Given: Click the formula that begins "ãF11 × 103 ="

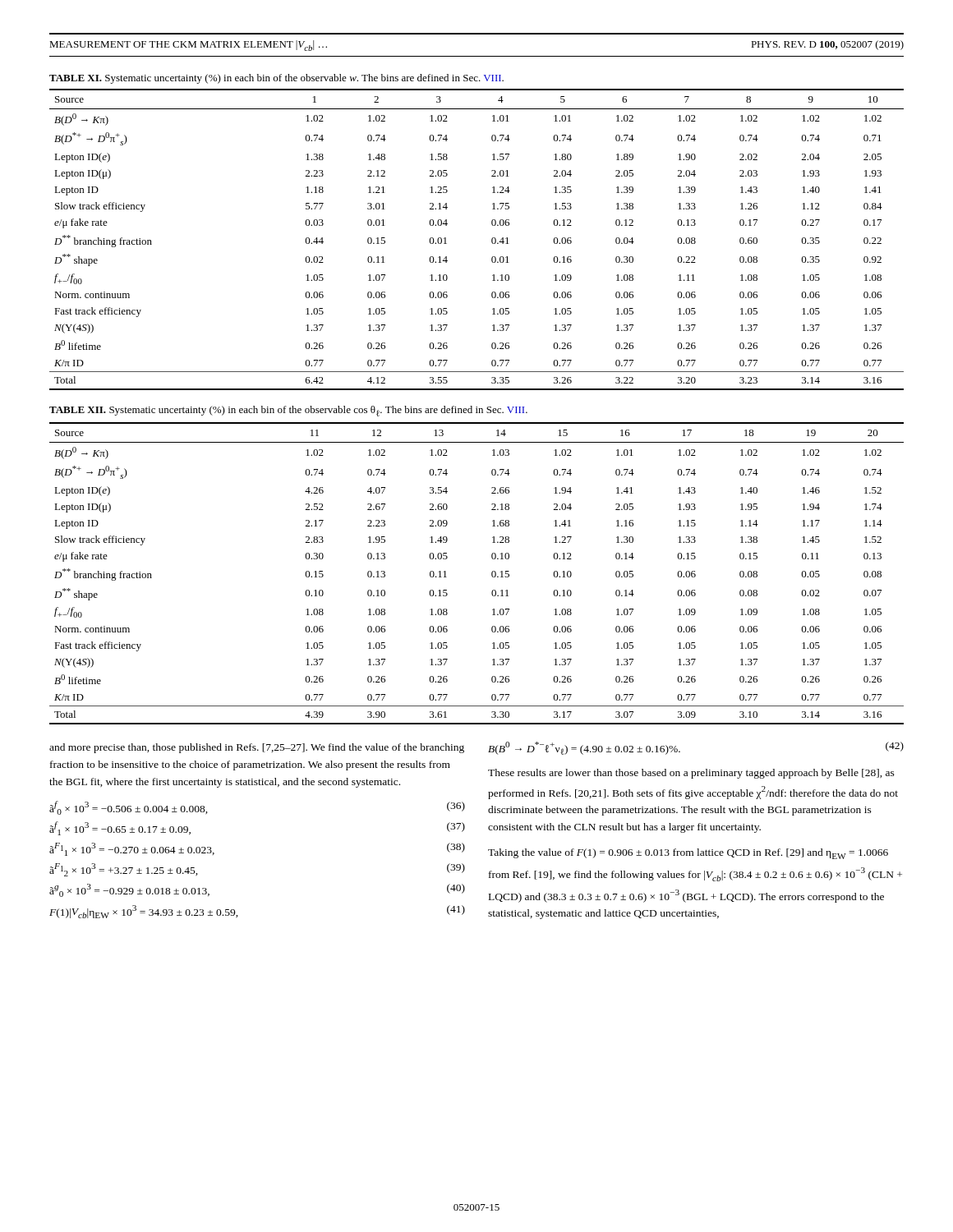Looking at the screenshot, I should point(131,850).
